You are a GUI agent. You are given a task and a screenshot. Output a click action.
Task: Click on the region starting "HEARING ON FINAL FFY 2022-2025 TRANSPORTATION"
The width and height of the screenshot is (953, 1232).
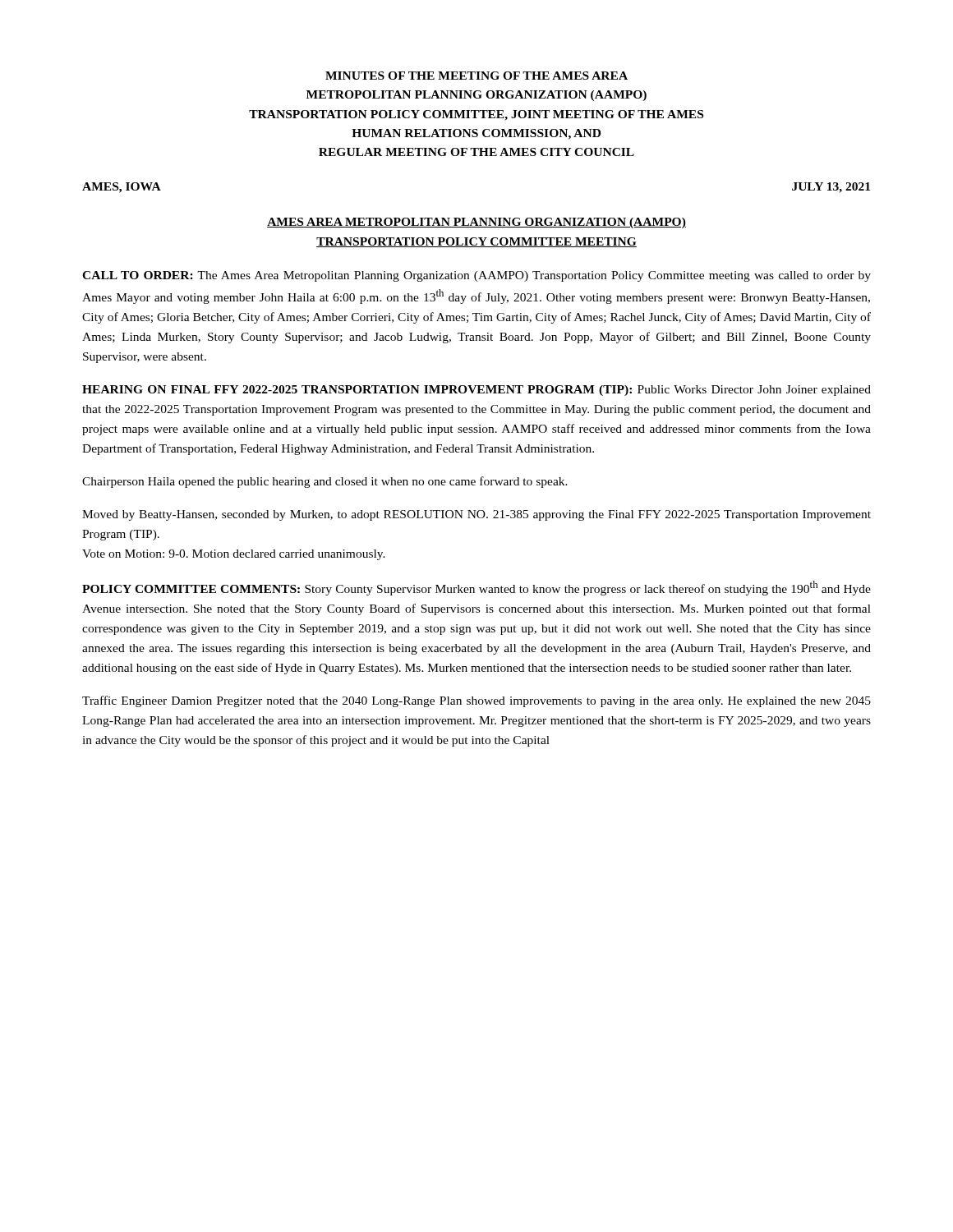point(476,419)
